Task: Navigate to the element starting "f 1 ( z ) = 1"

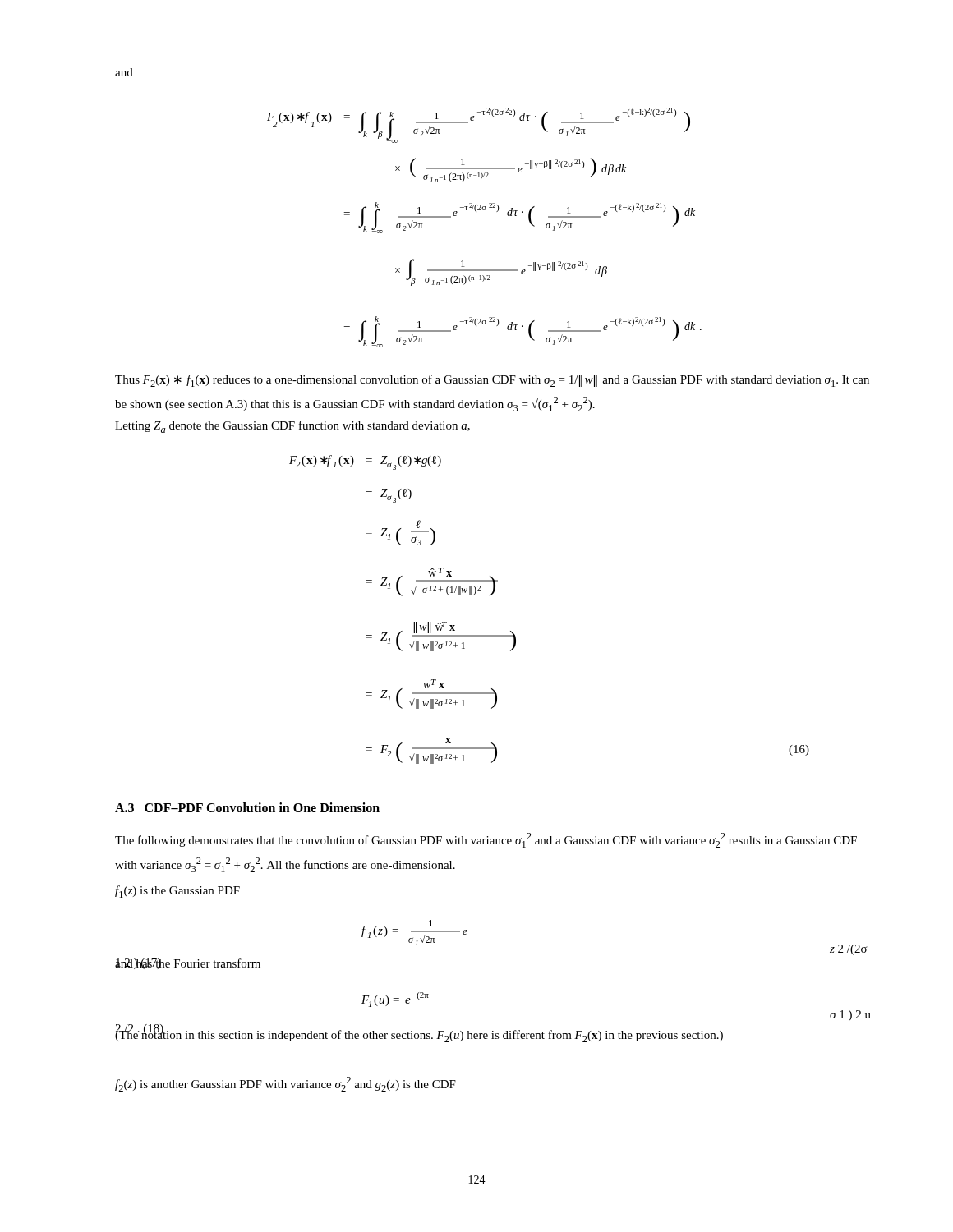Action: [434, 938]
